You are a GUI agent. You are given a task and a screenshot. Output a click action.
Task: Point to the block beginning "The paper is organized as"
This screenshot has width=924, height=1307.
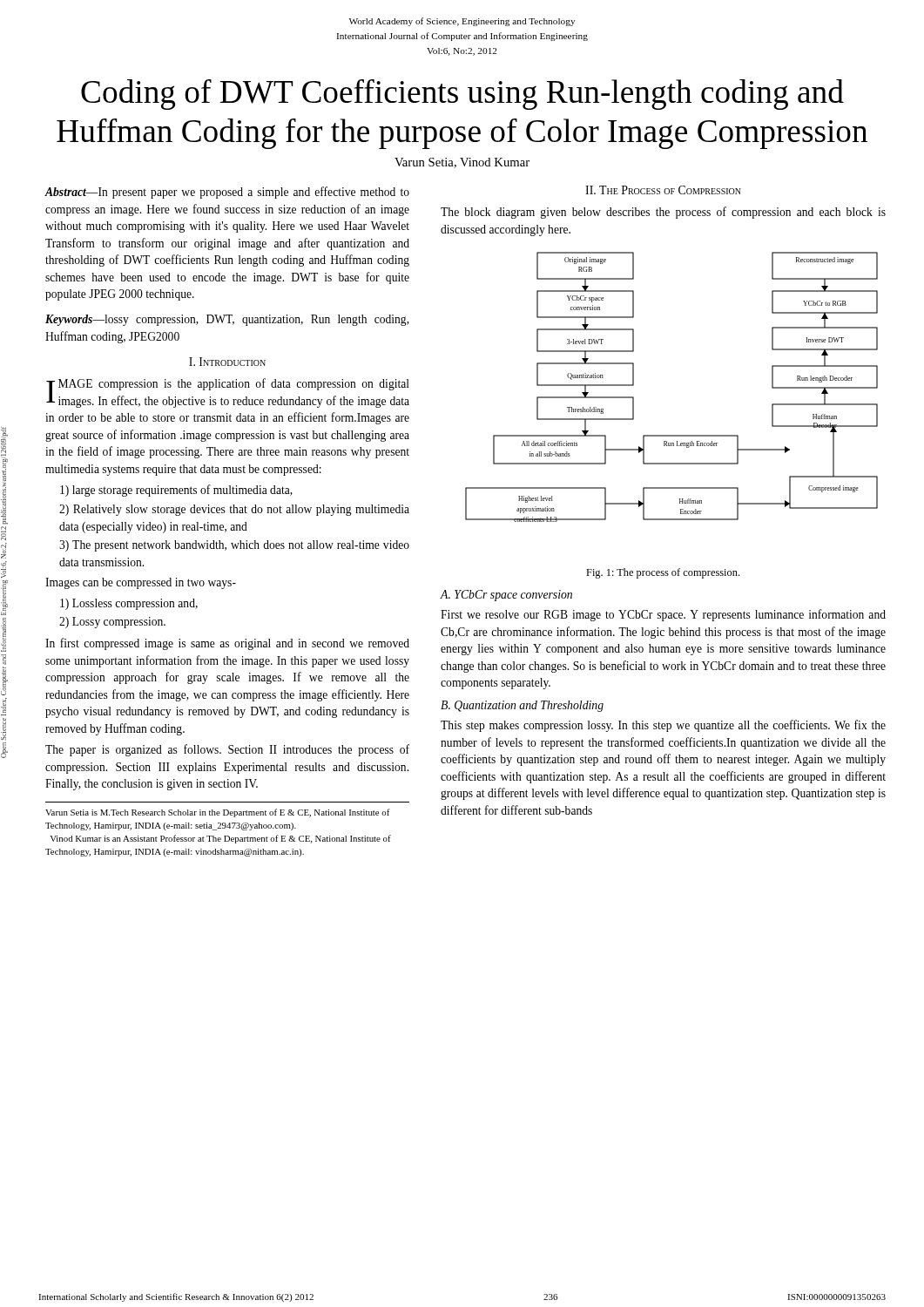pyautogui.click(x=227, y=767)
